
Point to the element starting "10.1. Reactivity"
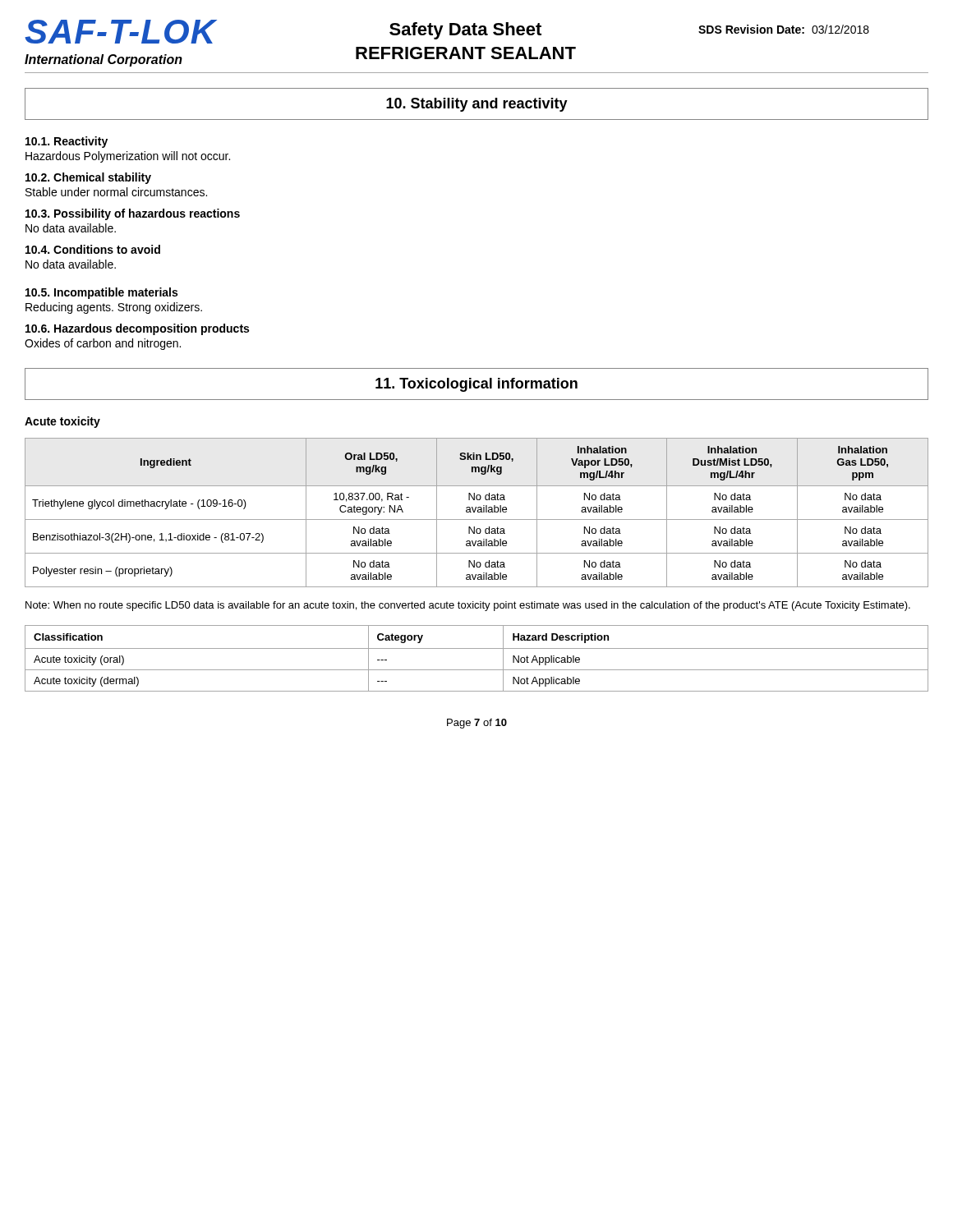pyautogui.click(x=66, y=141)
